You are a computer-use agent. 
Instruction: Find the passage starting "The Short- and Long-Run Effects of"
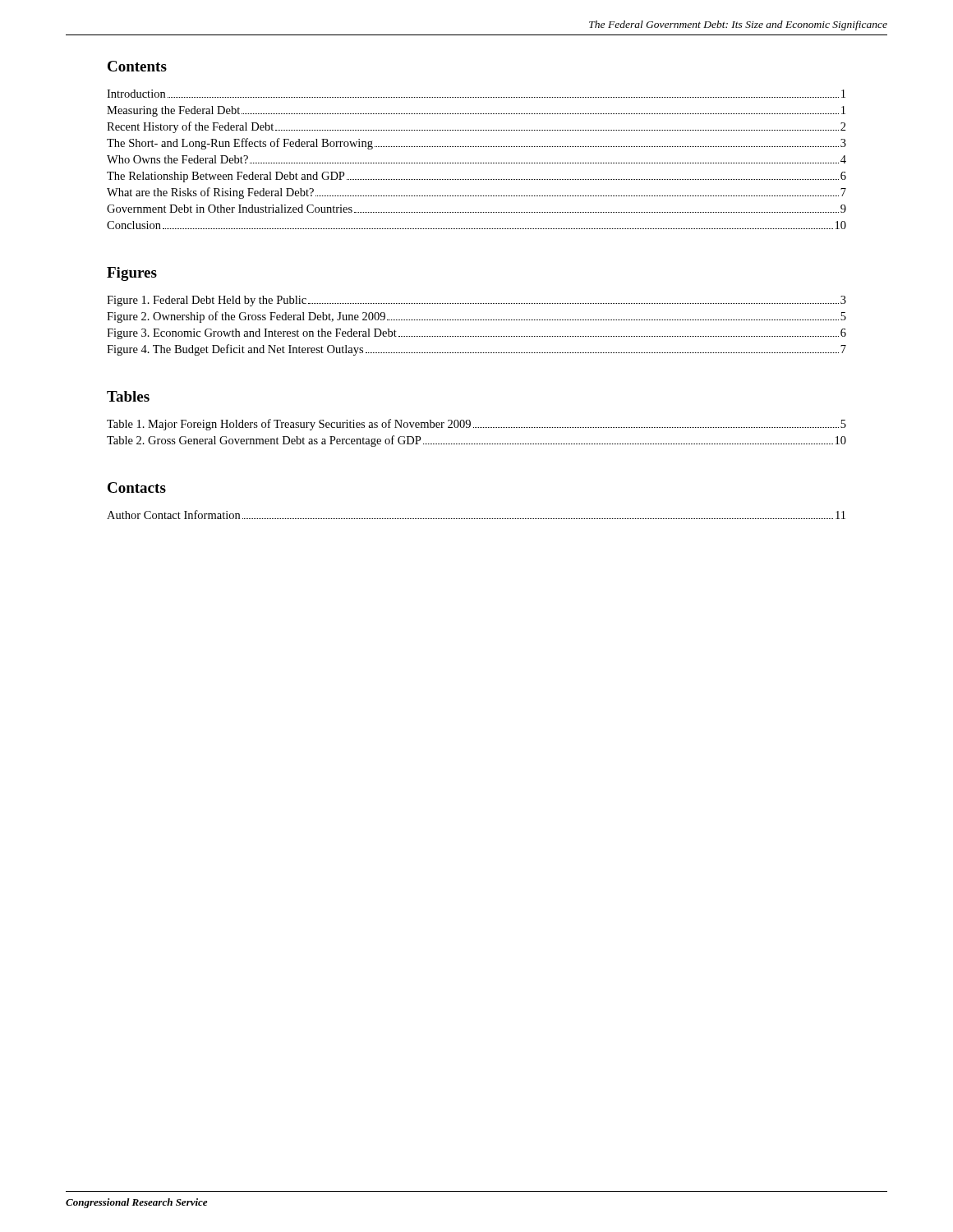point(476,143)
